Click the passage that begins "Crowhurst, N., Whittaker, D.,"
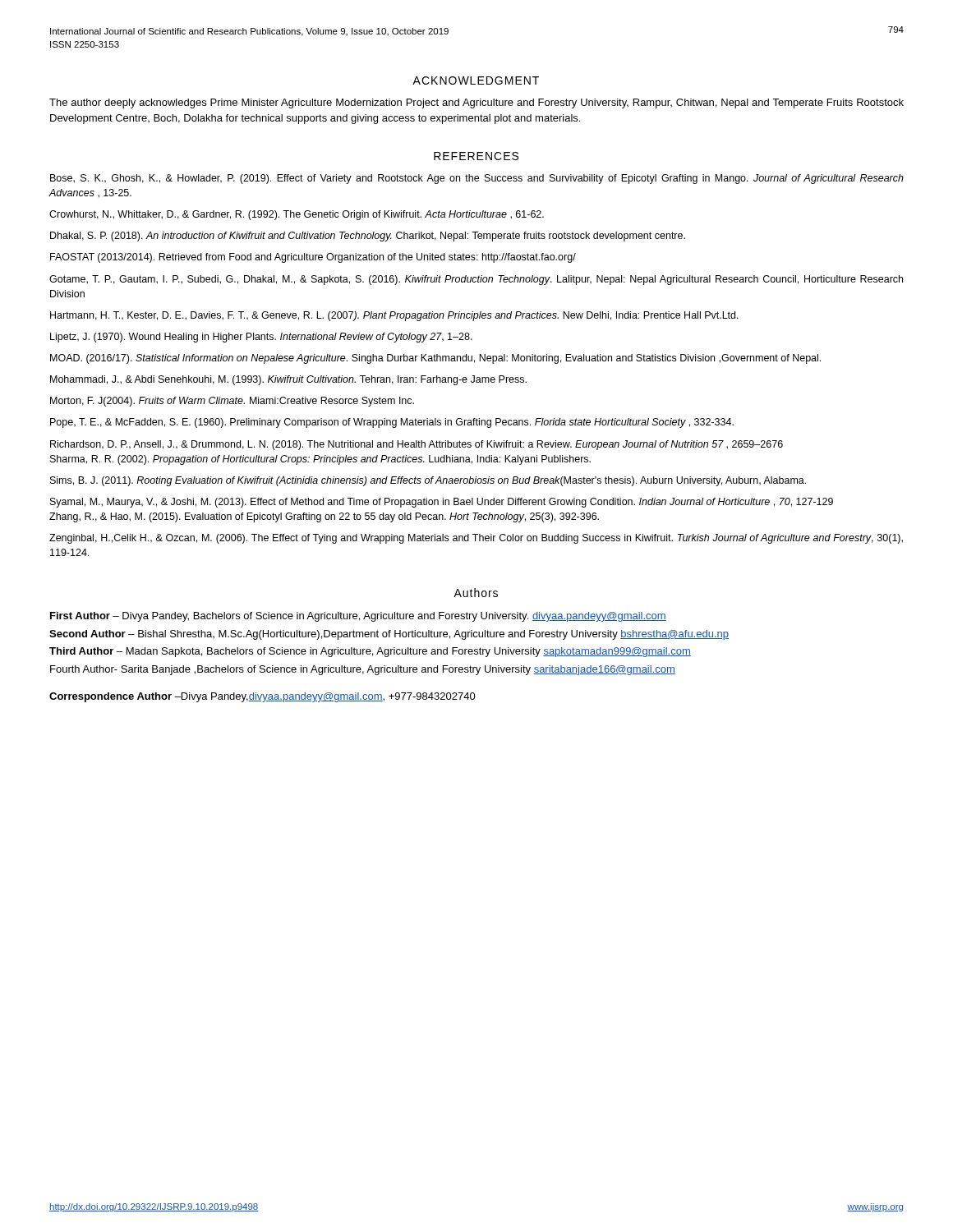The width and height of the screenshot is (953, 1232). [297, 214]
